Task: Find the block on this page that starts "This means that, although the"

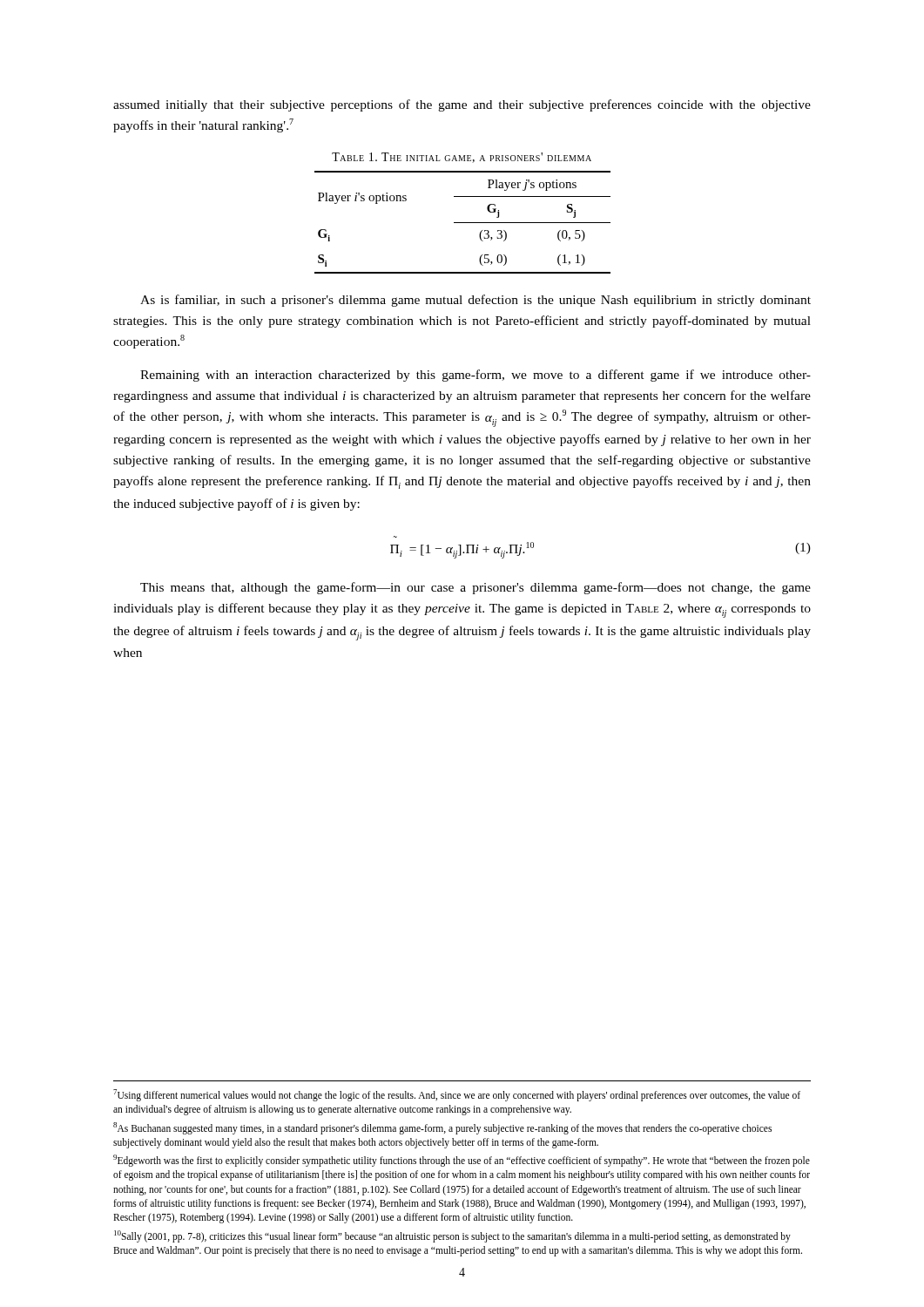Action: 462,620
